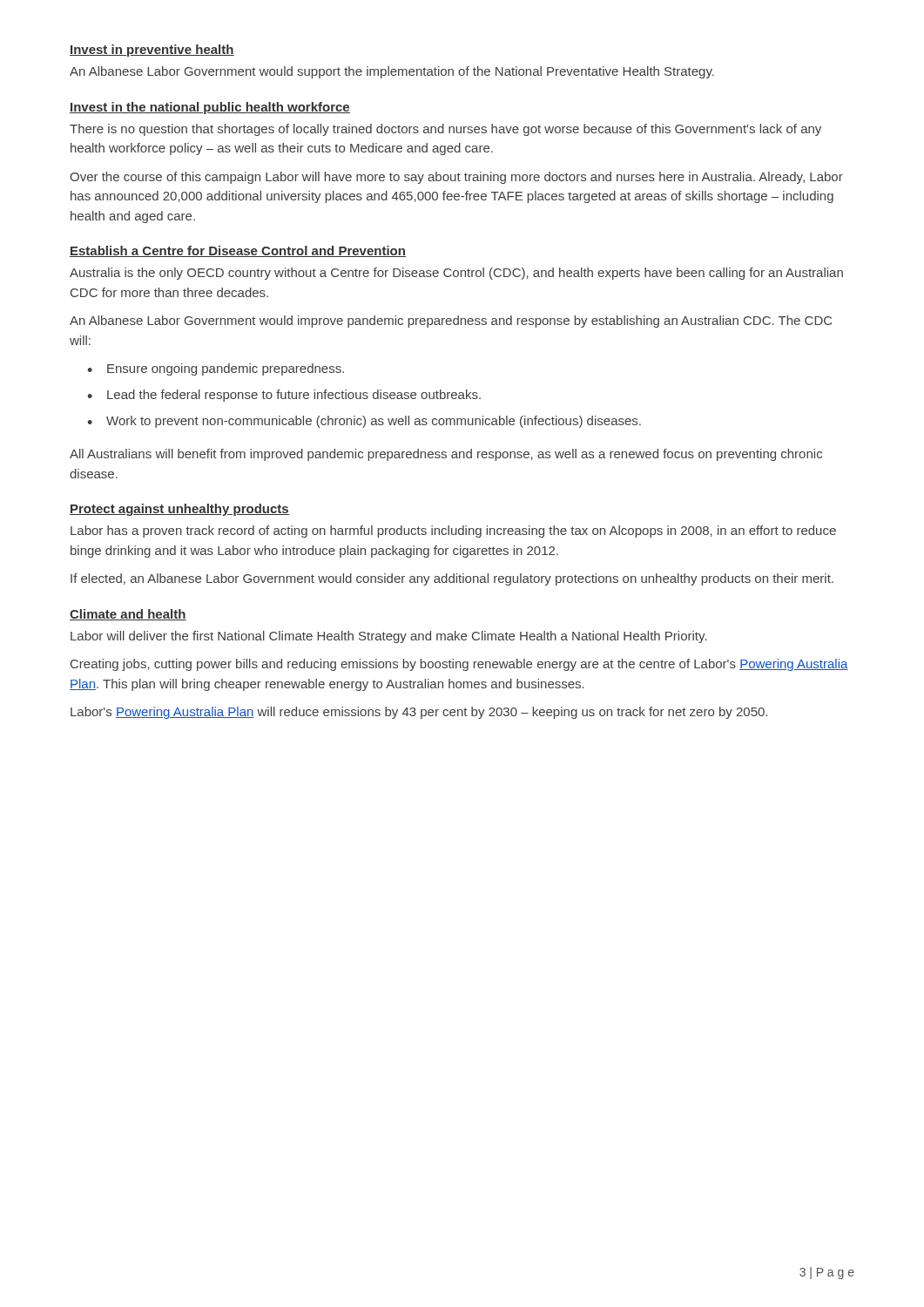Locate the text starting "Establish a Centre for Disease Control and Prevention"
This screenshot has height=1307, width=924.
tap(238, 250)
